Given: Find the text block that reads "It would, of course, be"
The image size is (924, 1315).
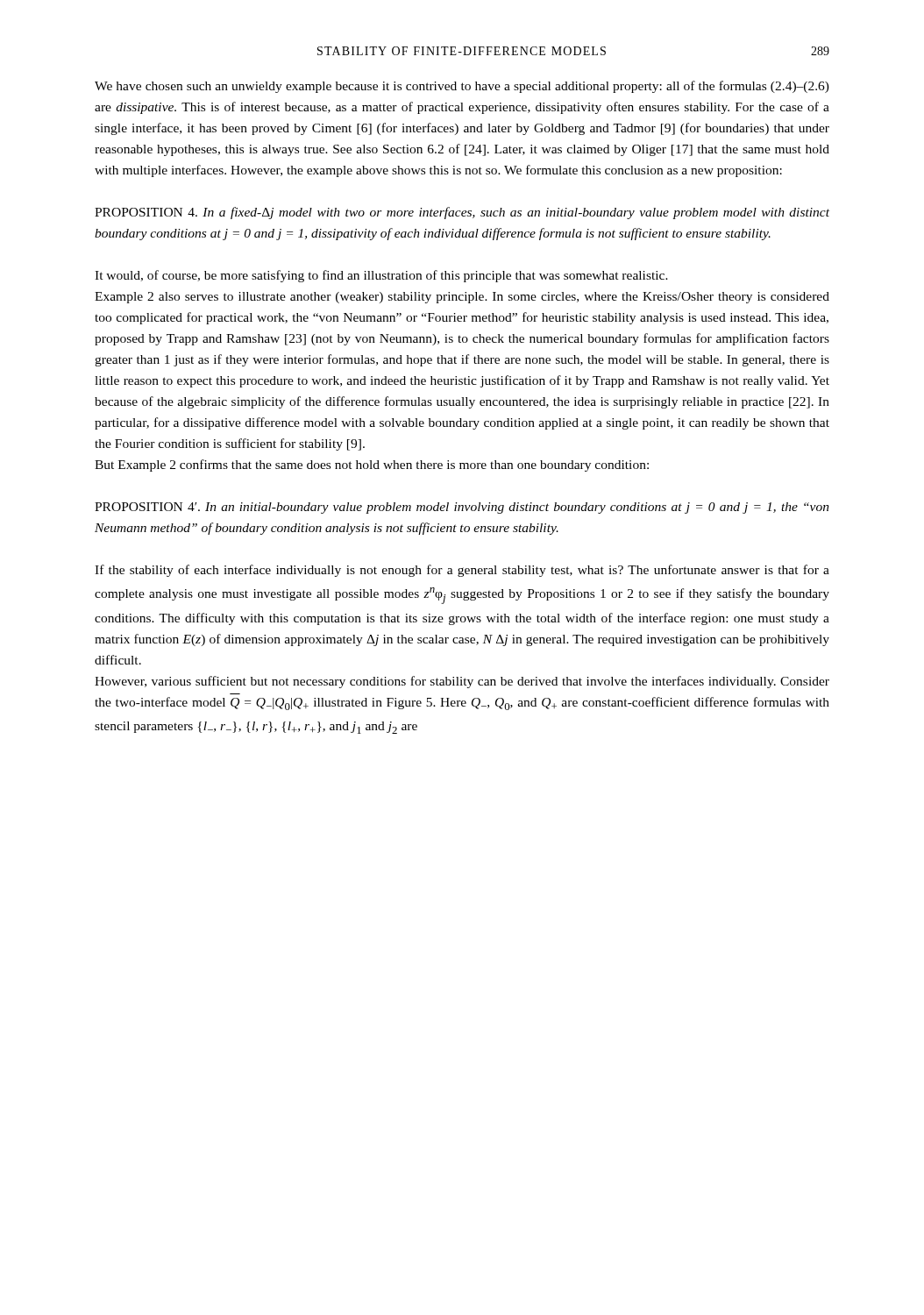Looking at the screenshot, I should pyautogui.click(x=462, y=275).
